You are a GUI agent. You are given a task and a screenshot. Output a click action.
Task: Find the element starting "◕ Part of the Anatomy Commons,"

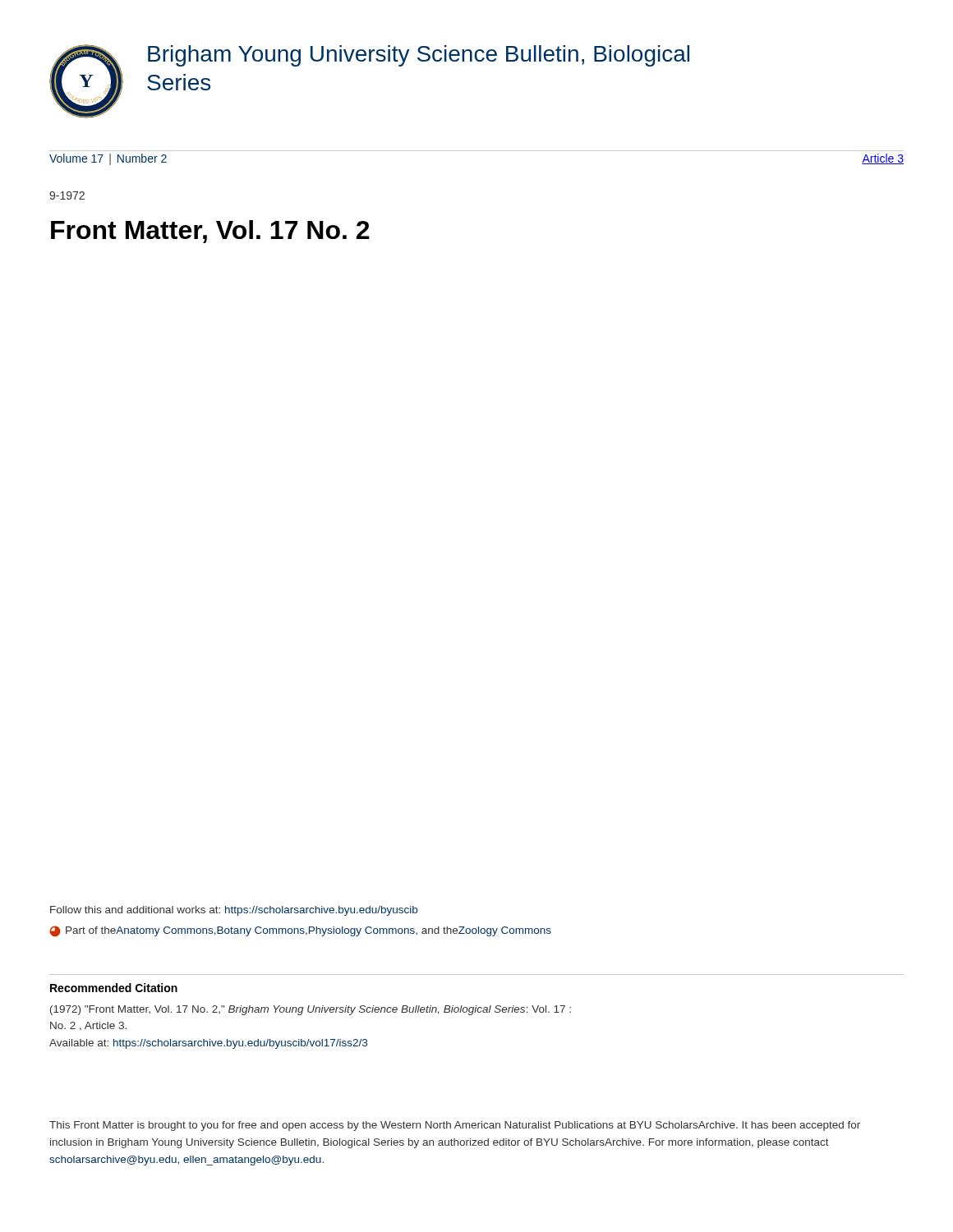pyautogui.click(x=300, y=930)
